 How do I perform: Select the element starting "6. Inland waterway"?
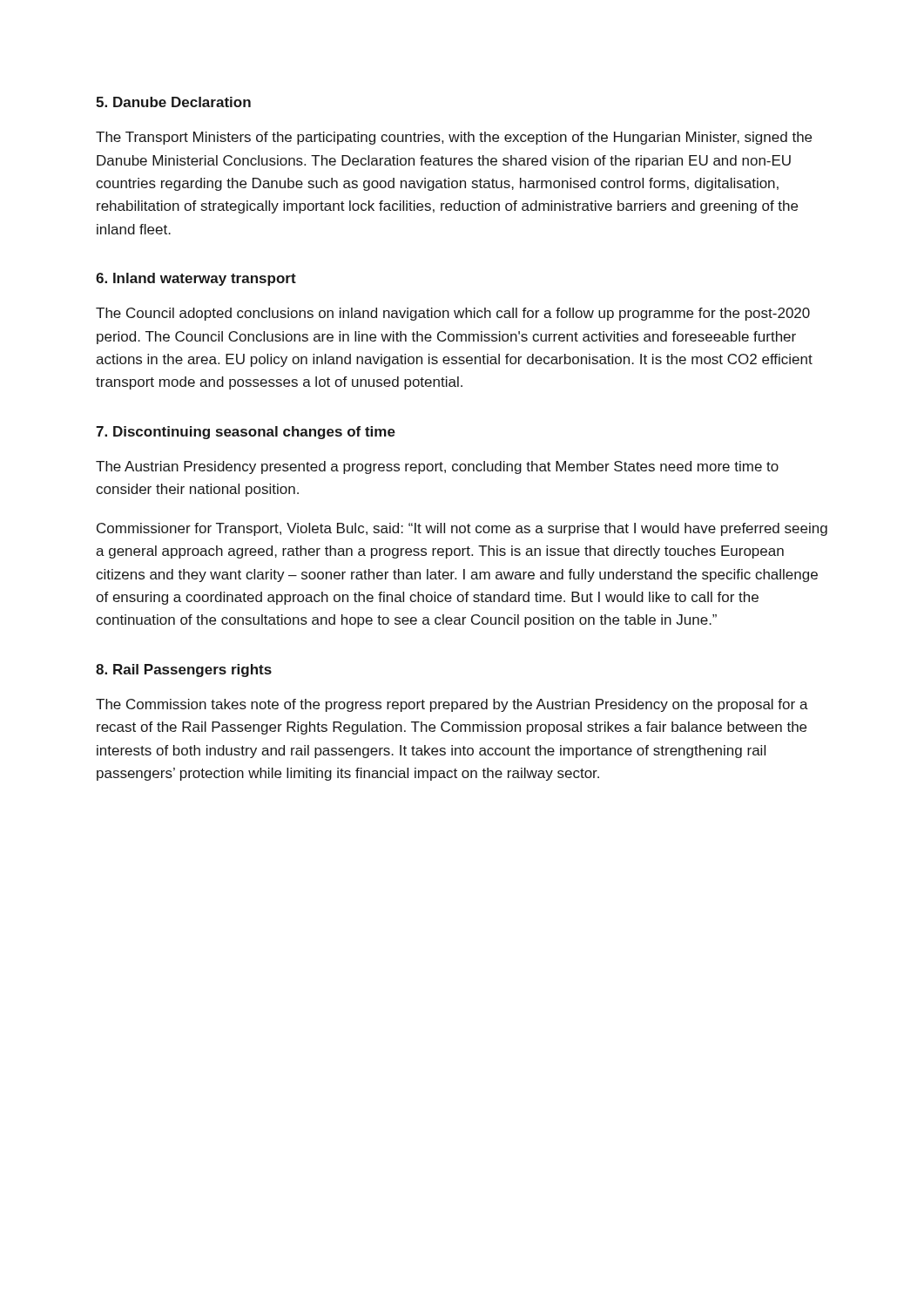click(x=196, y=278)
